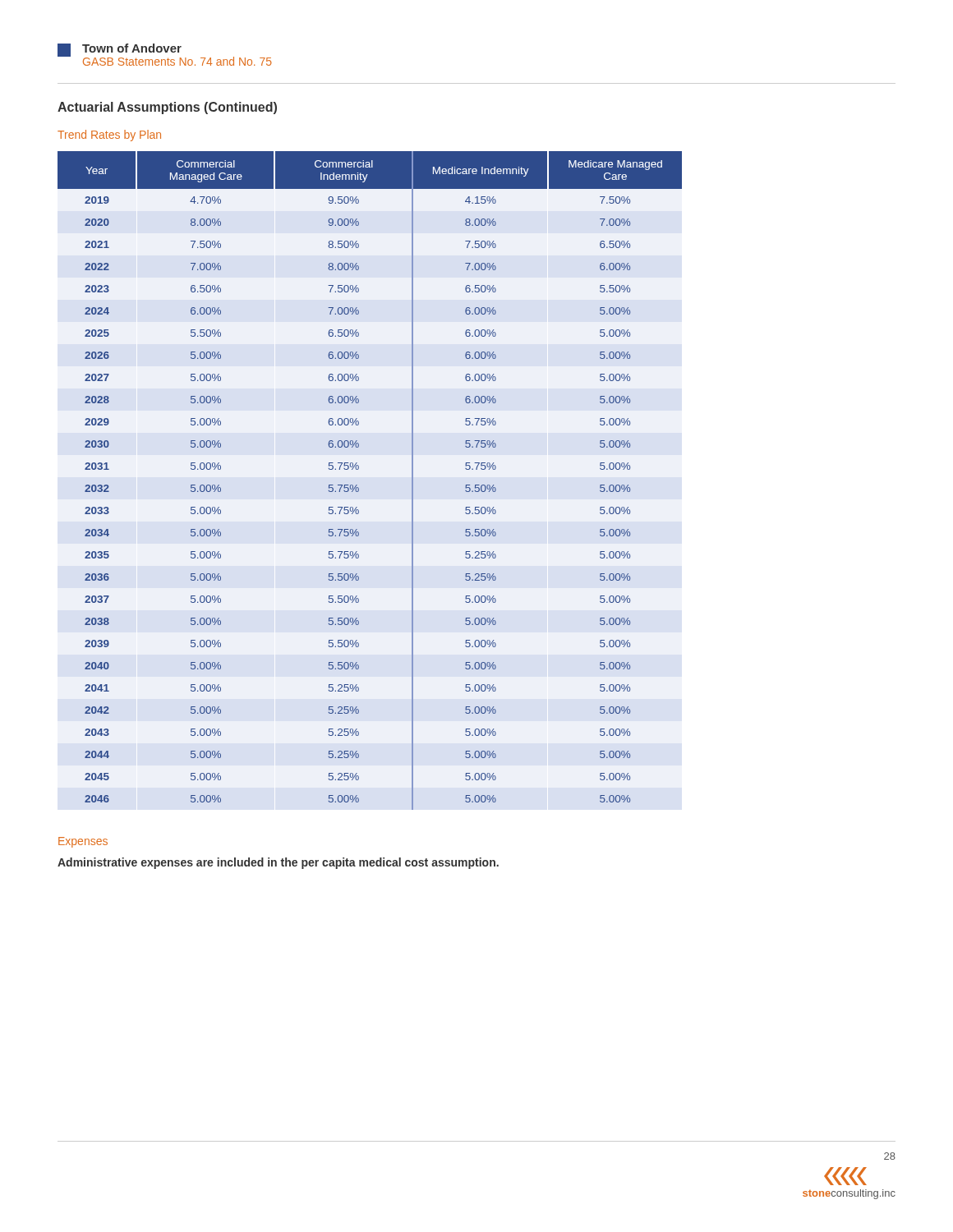The width and height of the screenshot is (953, 1232).
Task: Find the table that mentions "Commercial Indemnity"
Action: tap(476, 480)
